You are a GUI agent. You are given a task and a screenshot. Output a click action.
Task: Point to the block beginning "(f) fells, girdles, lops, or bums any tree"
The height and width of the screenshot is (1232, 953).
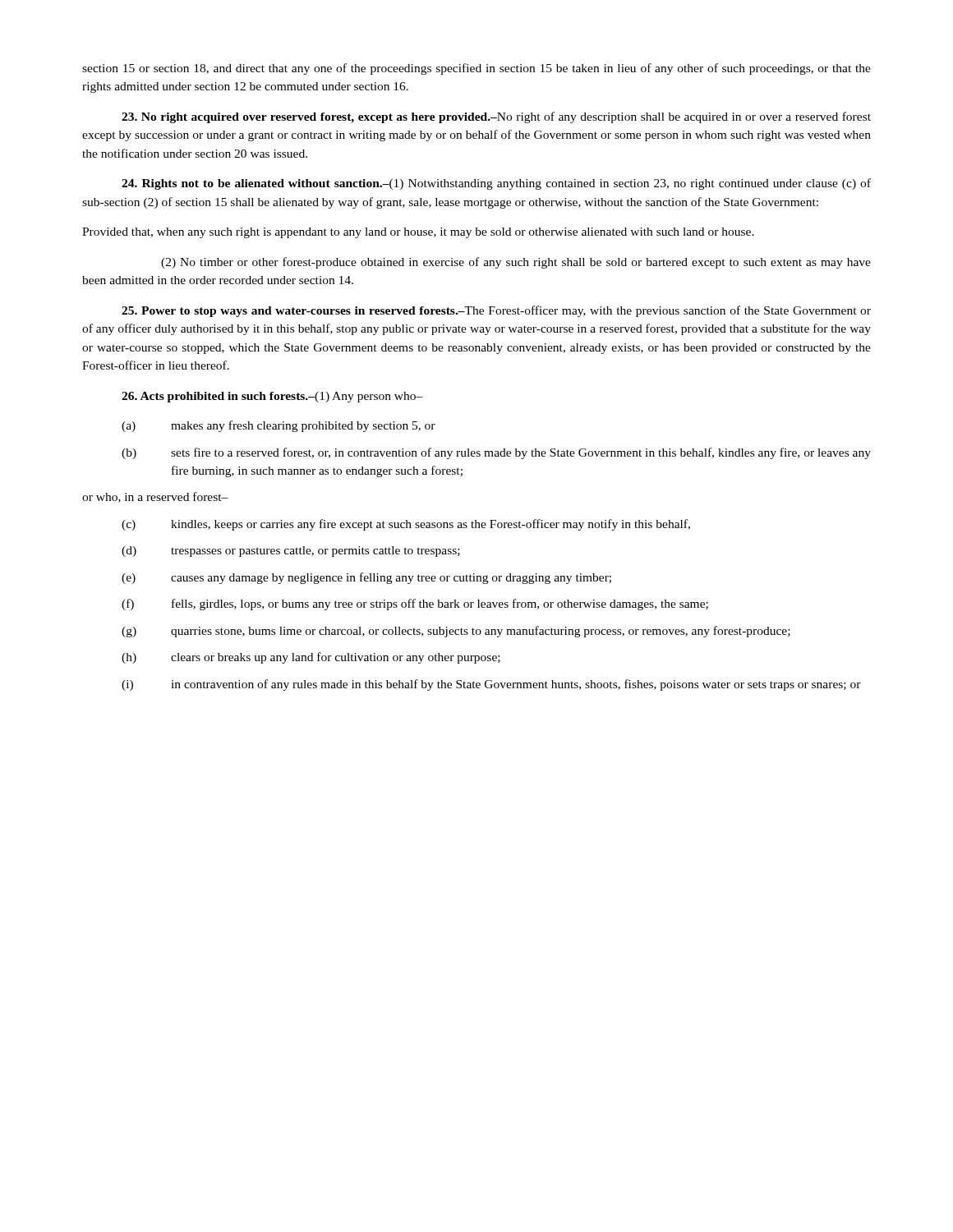476,604
